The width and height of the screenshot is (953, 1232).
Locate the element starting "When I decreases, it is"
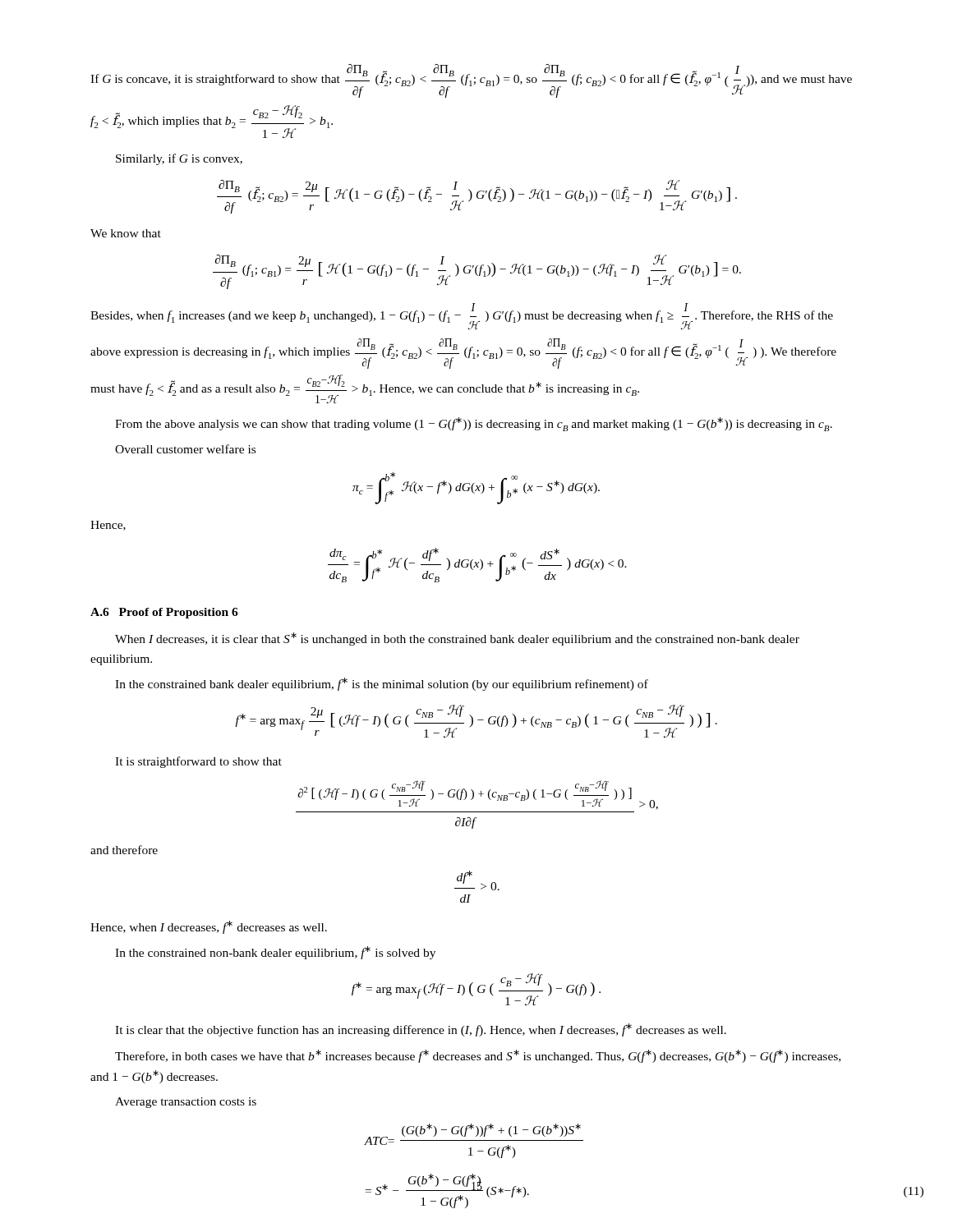click(x=445, y=648)
